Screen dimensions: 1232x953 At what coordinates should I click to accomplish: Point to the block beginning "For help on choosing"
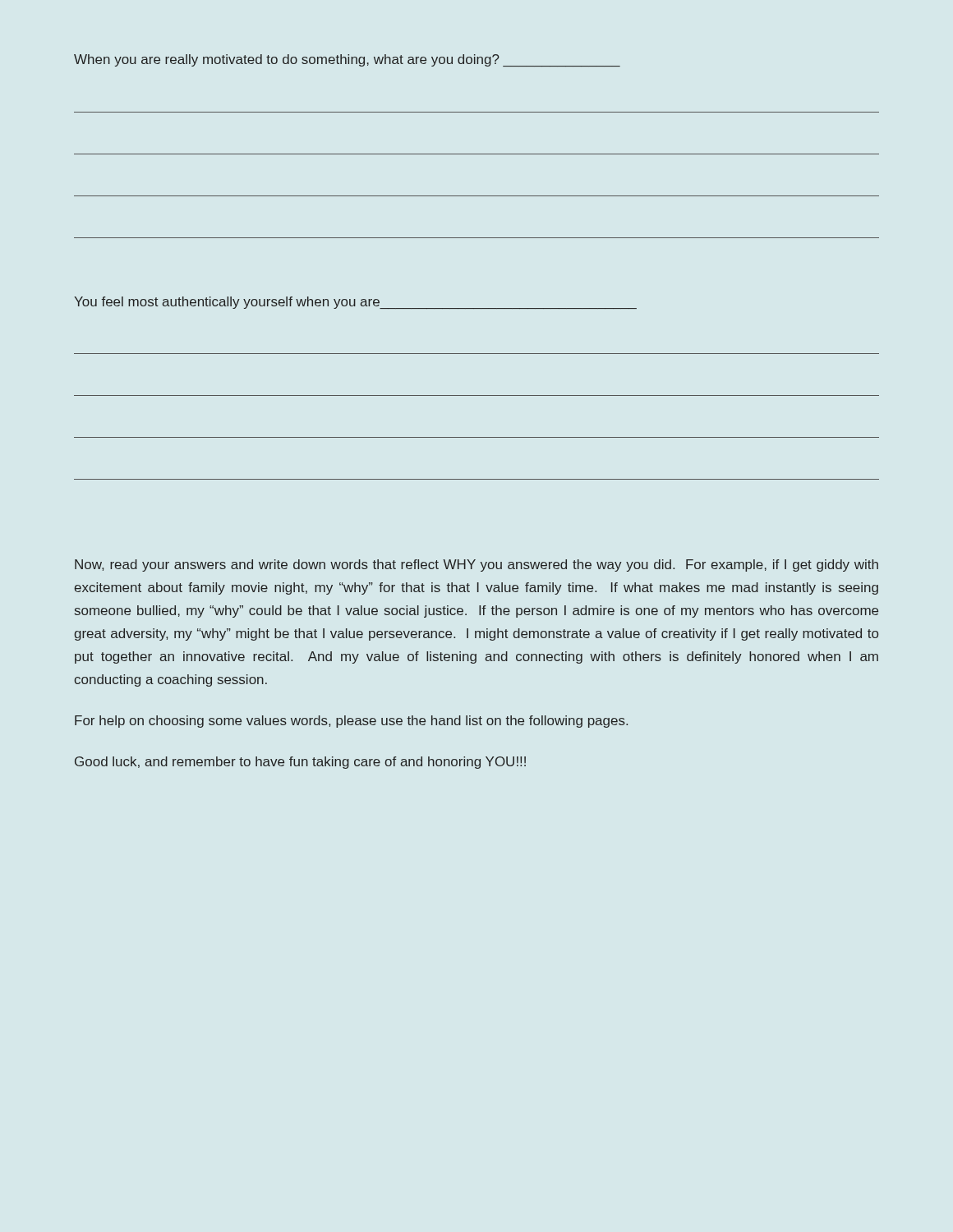pyautogui.click(x=352, y=721)
